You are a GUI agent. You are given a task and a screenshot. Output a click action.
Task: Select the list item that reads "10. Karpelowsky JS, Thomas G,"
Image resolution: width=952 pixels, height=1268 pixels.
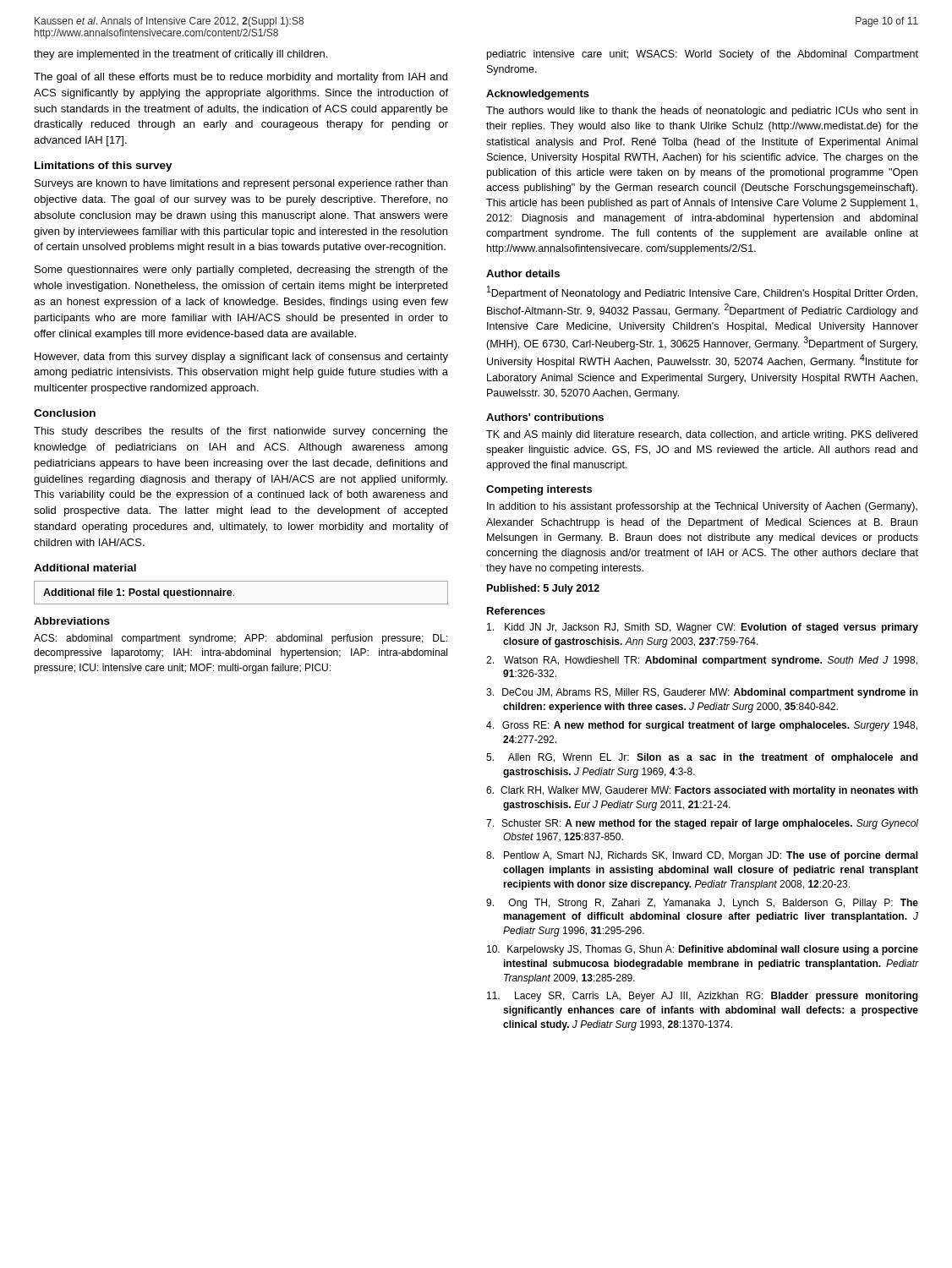pyautogui.click(x=702, y=963)
